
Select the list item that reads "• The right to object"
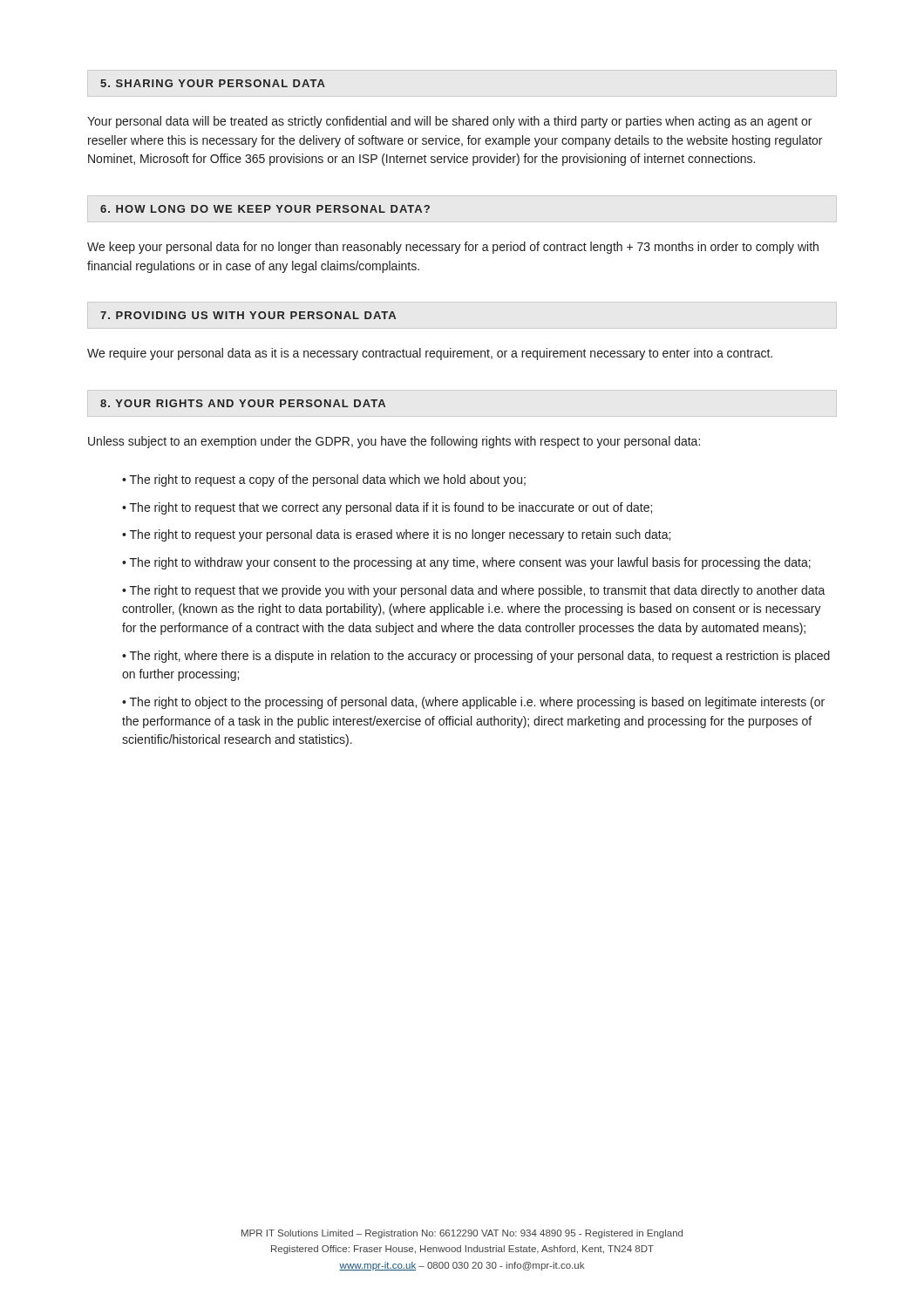point(473,721)
